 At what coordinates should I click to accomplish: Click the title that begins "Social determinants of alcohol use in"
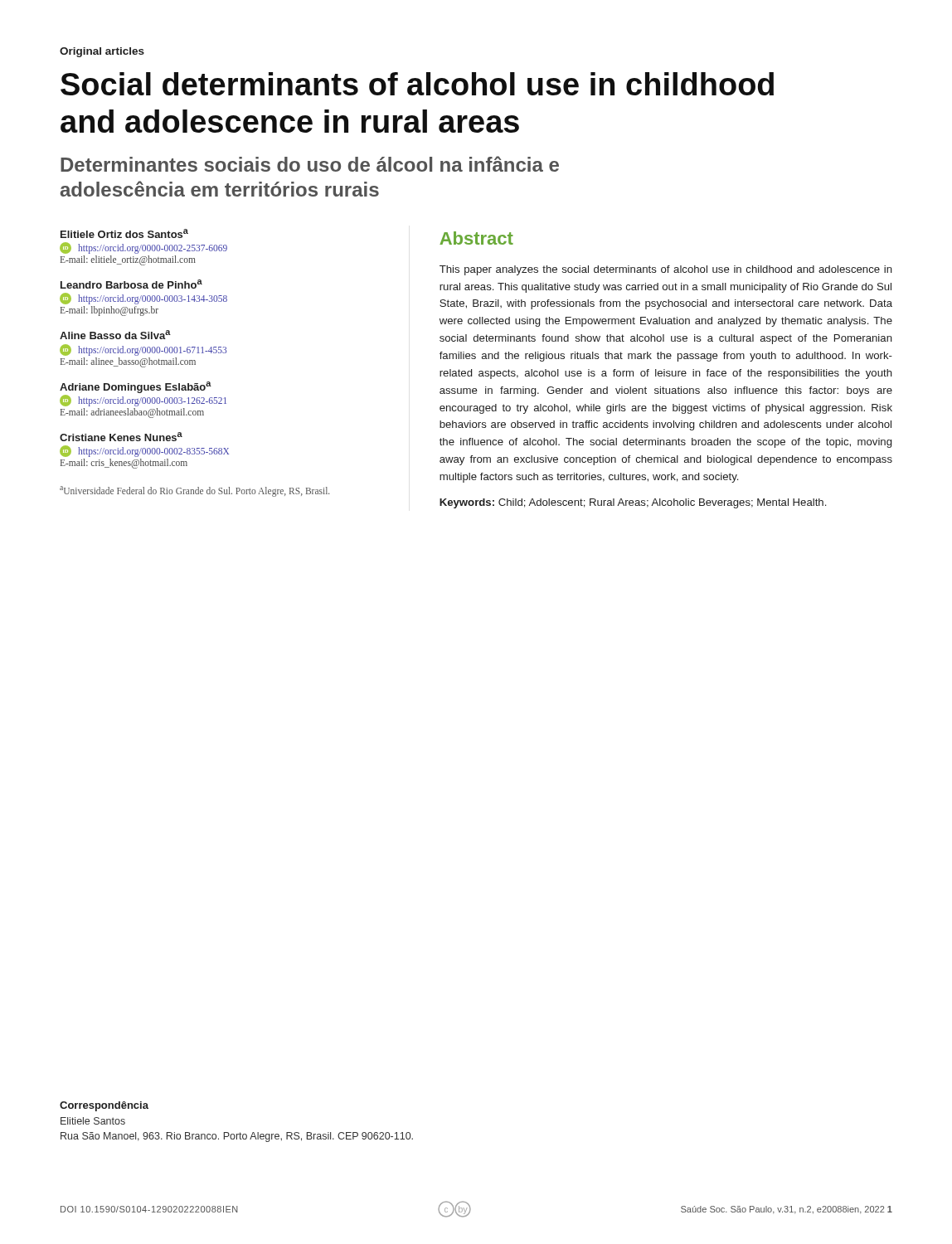click(x=476, y=104)
